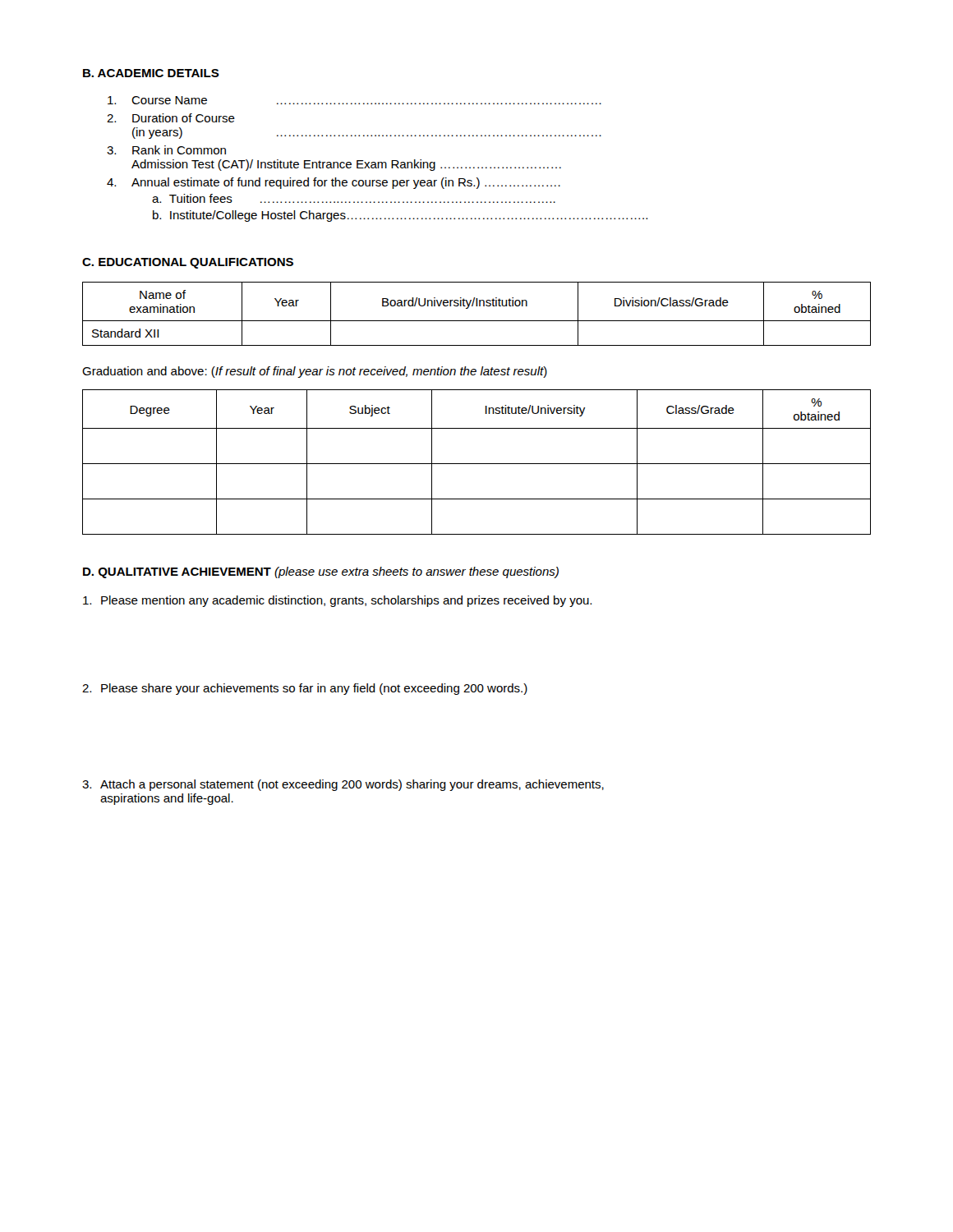Select the section header that reads "D. QUALITATIVE ACHIEVEMENT (please use"
The height and width of the screenshot is (1232, 953).
(321, 571)
